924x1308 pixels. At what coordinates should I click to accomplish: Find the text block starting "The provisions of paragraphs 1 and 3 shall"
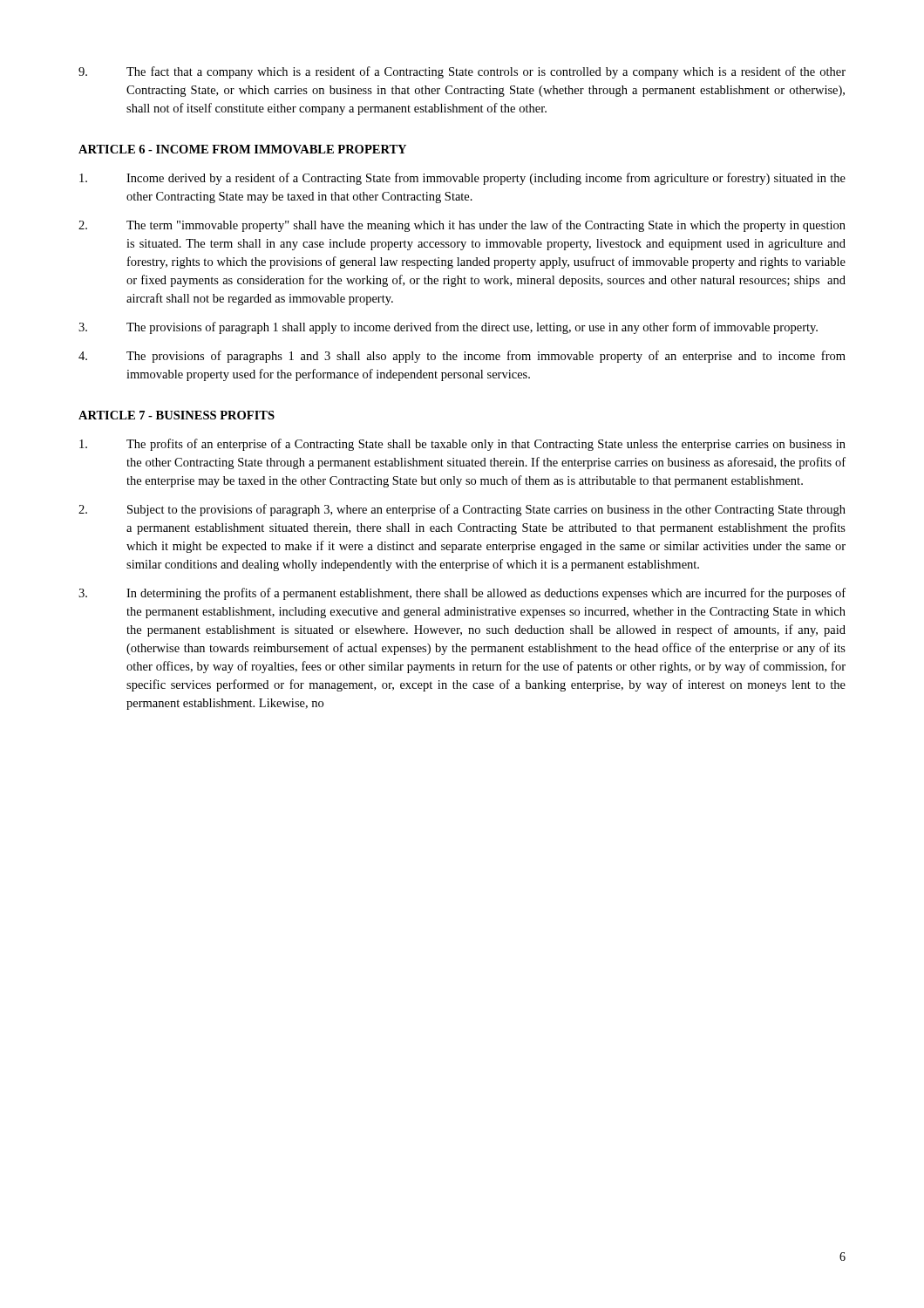coord(462,366)
